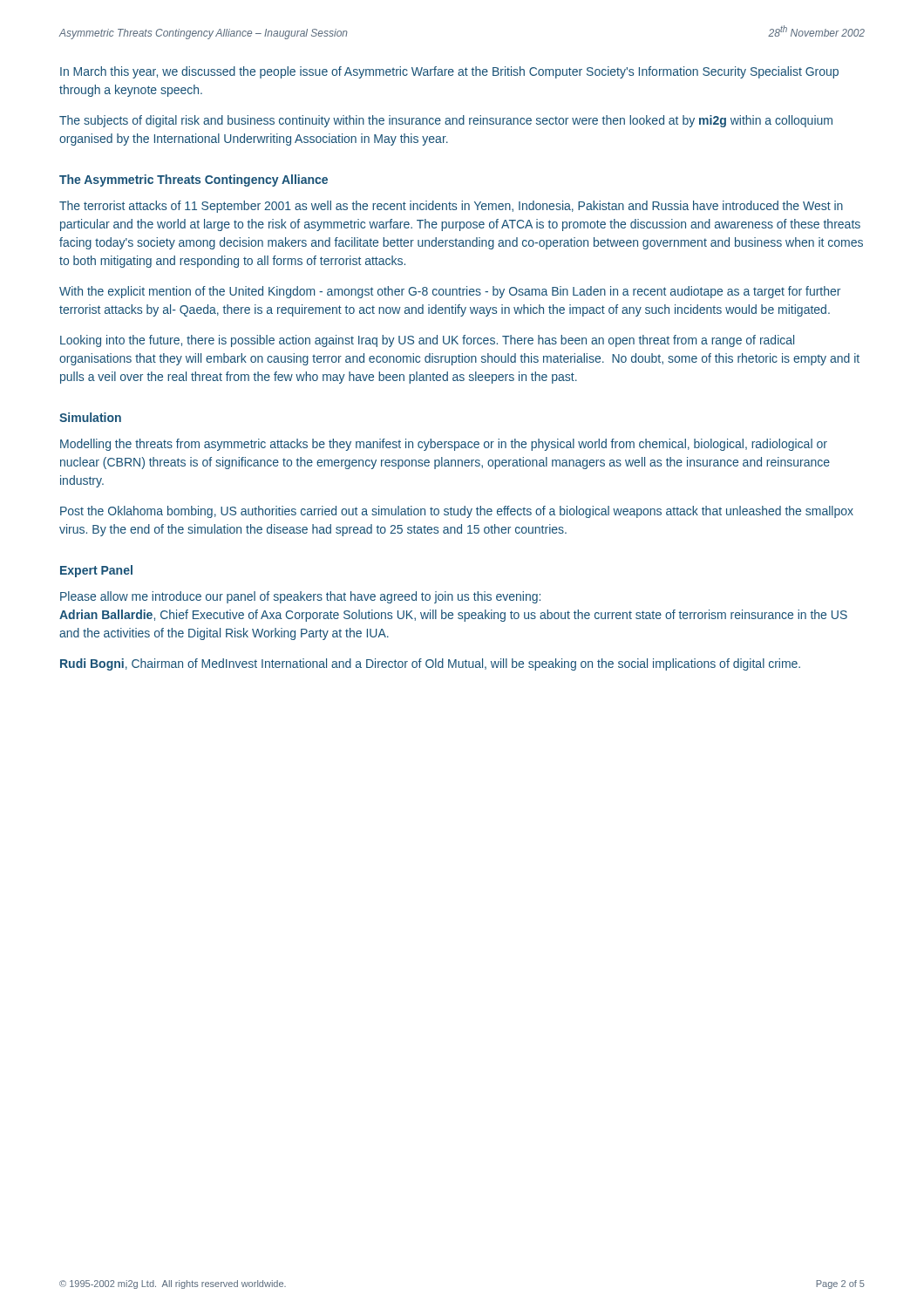
Task: Locate the block of text that opens with "Looking into the"
Action: (460, 358)
